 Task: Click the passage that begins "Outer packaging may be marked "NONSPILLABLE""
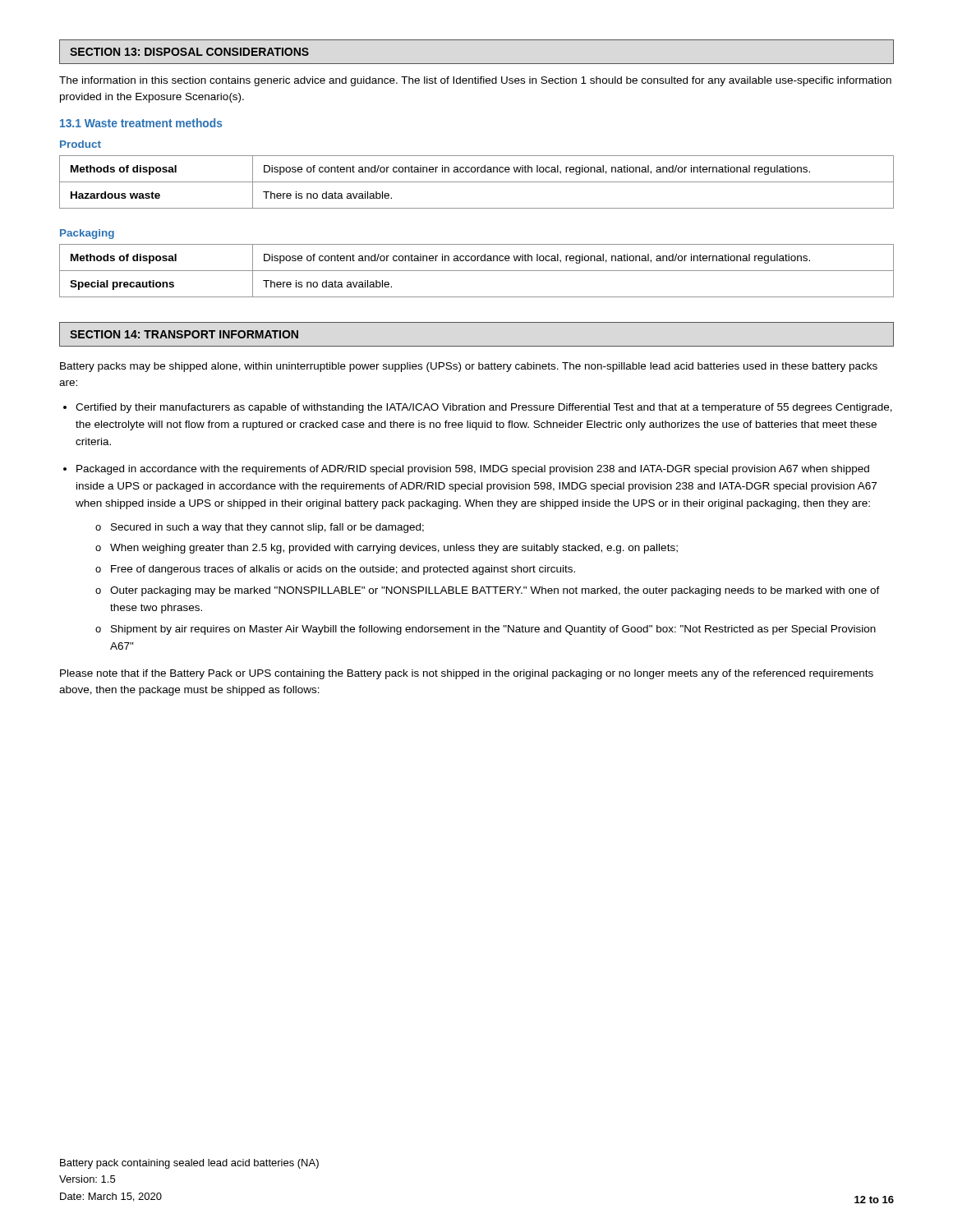point(495,599)
